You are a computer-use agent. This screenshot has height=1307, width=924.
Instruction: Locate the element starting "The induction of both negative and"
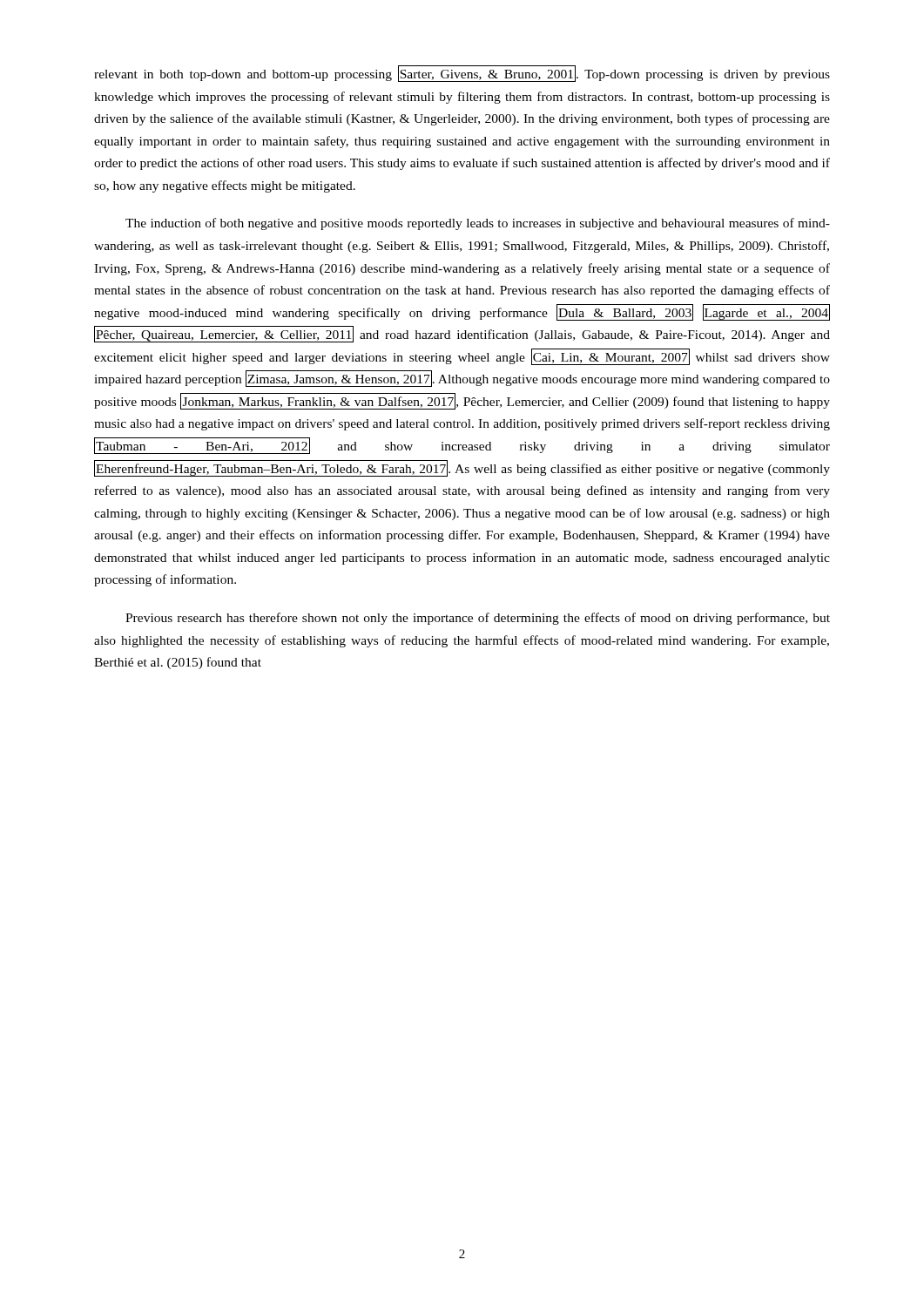462,401
